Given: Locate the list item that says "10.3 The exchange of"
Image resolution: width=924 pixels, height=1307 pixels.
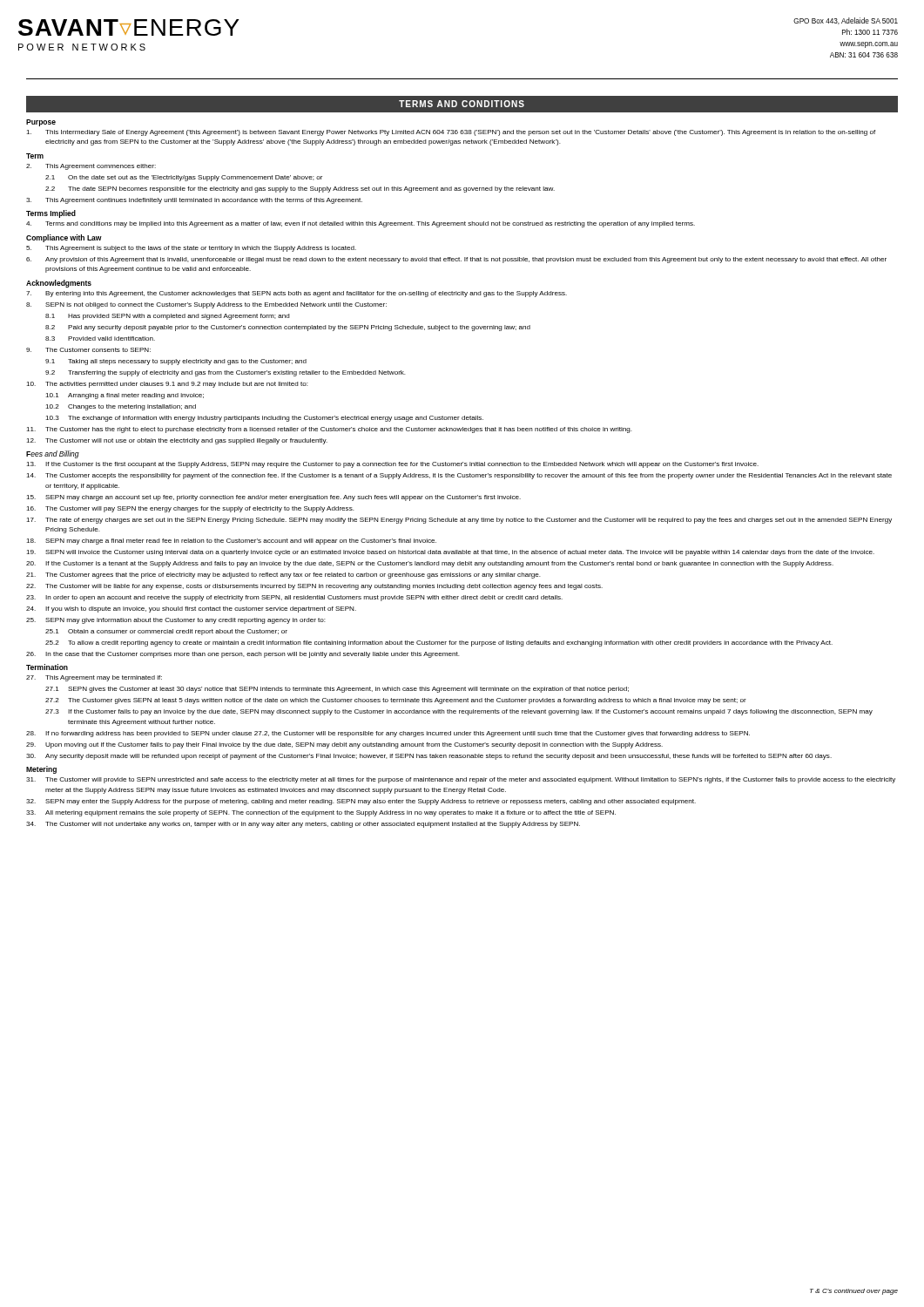Looking at the screenshot, I should [472, 418].
